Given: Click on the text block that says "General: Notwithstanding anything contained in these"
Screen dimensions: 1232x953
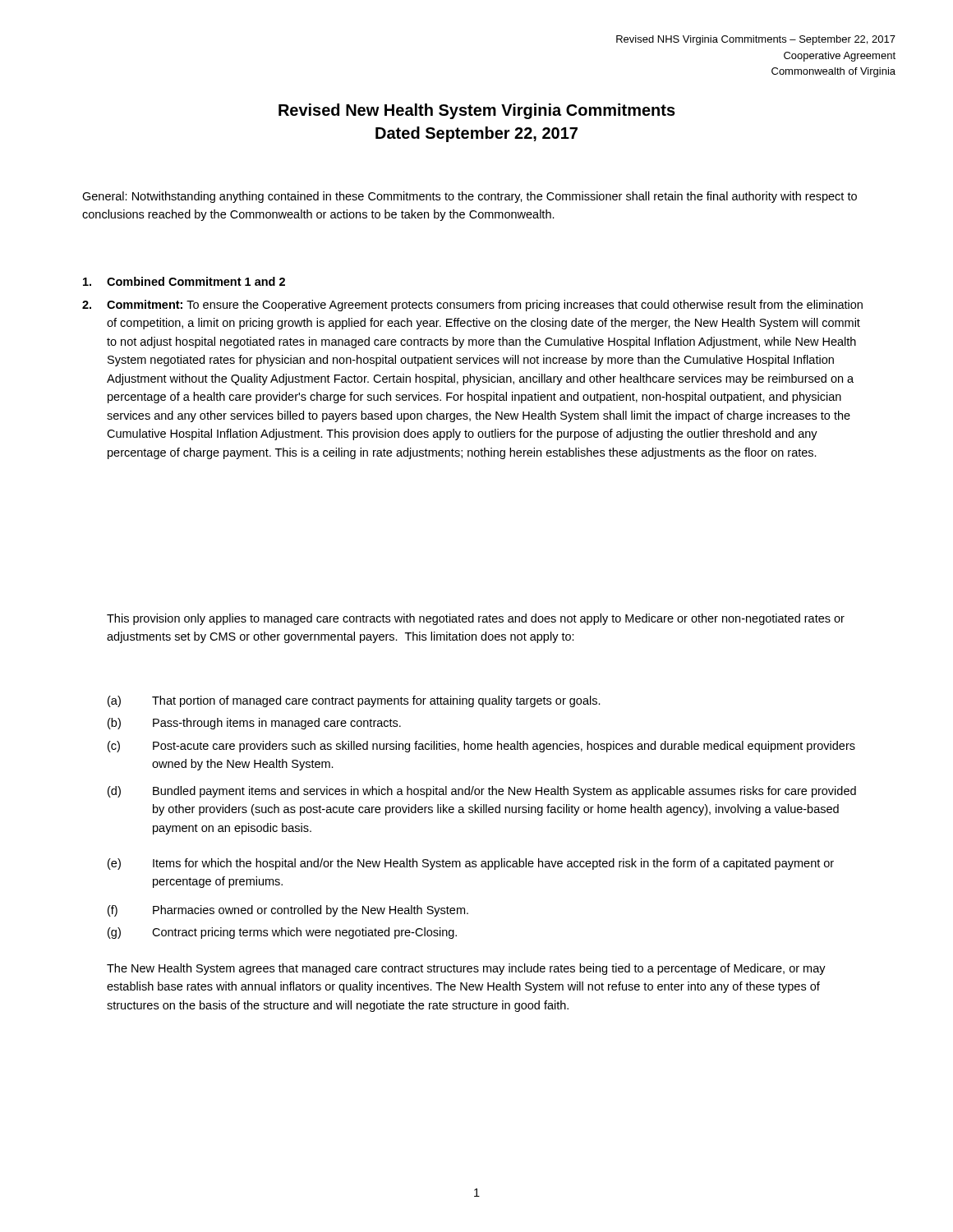Looking at the screenshot, I should point(470,205).
